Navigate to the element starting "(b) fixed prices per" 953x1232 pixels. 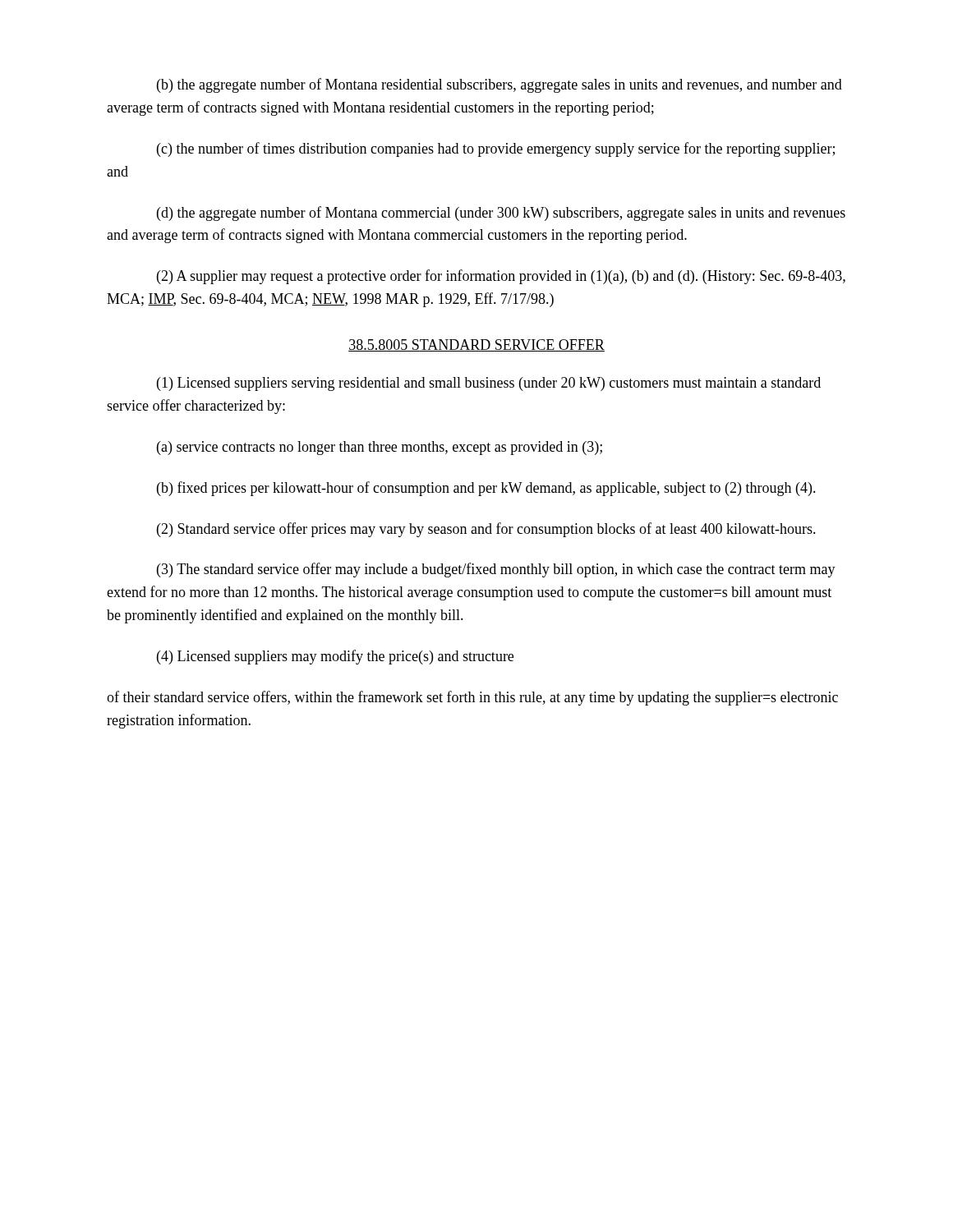(x=486, y=488)
